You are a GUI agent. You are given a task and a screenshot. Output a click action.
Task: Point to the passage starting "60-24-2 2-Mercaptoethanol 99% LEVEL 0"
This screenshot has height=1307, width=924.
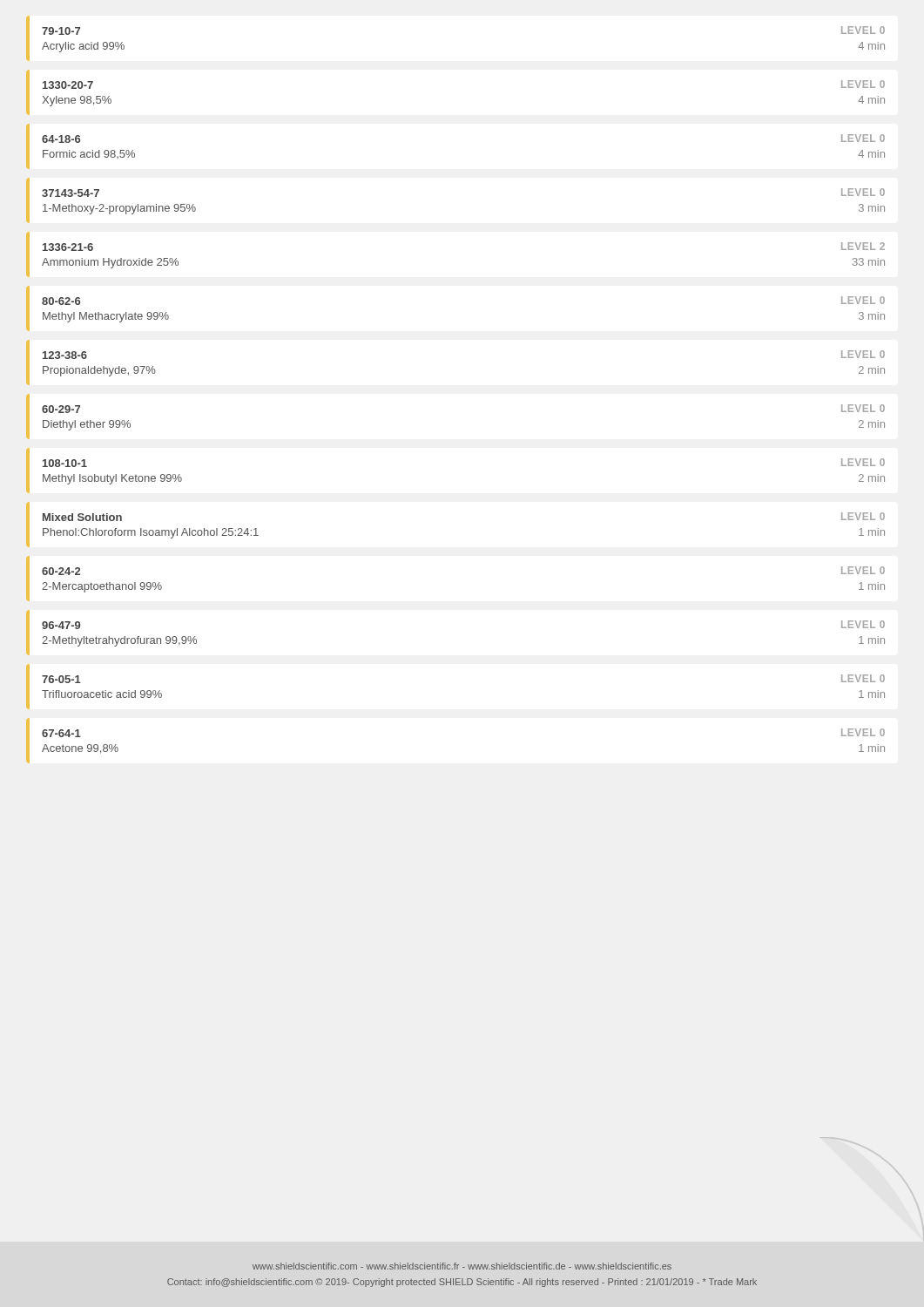coord(62,570)
